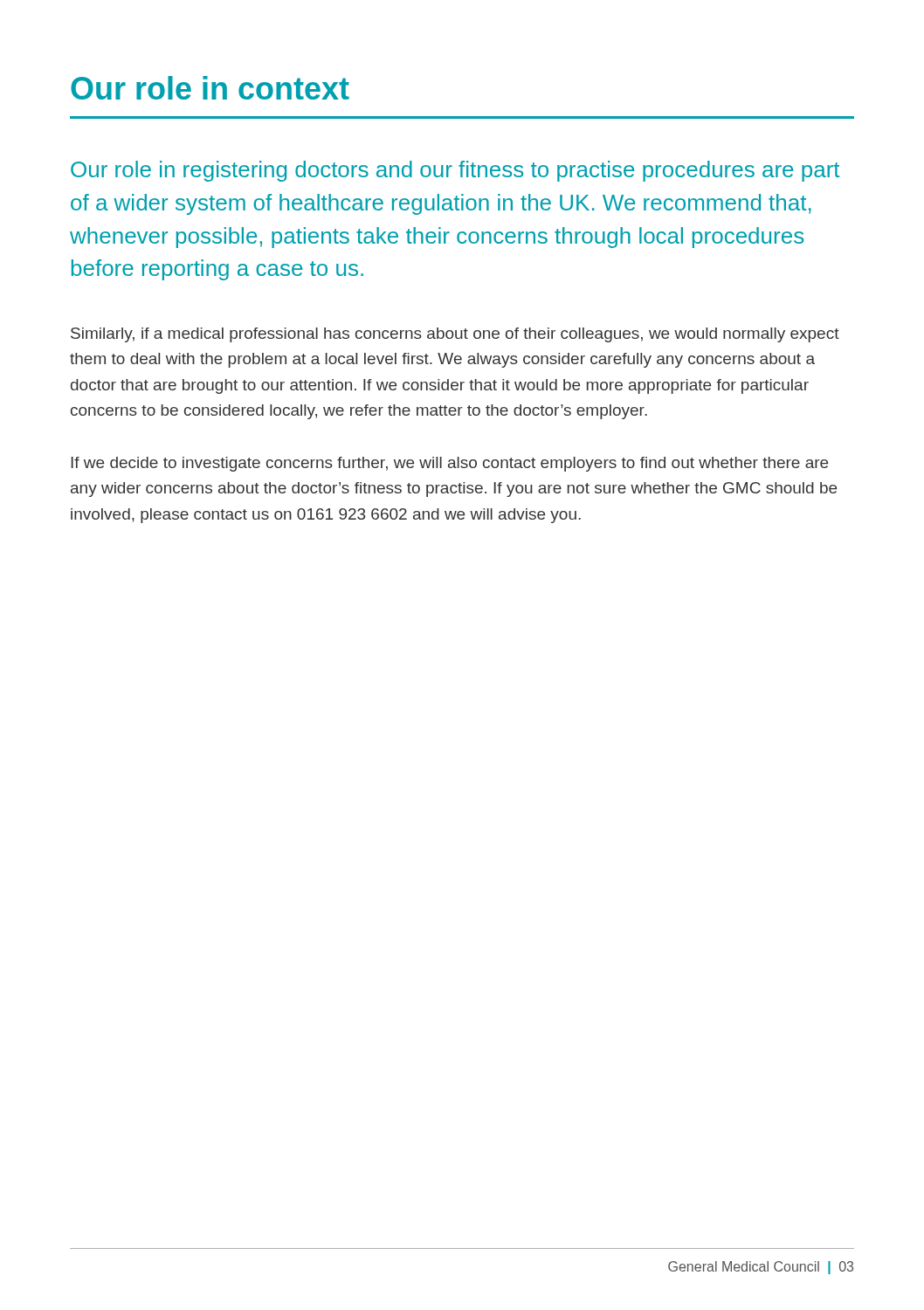Locate the region starting "Our role in registering doctors and our"
Image resolution: width=924 pixels, height=1310 pixels.
pos(455,219)
